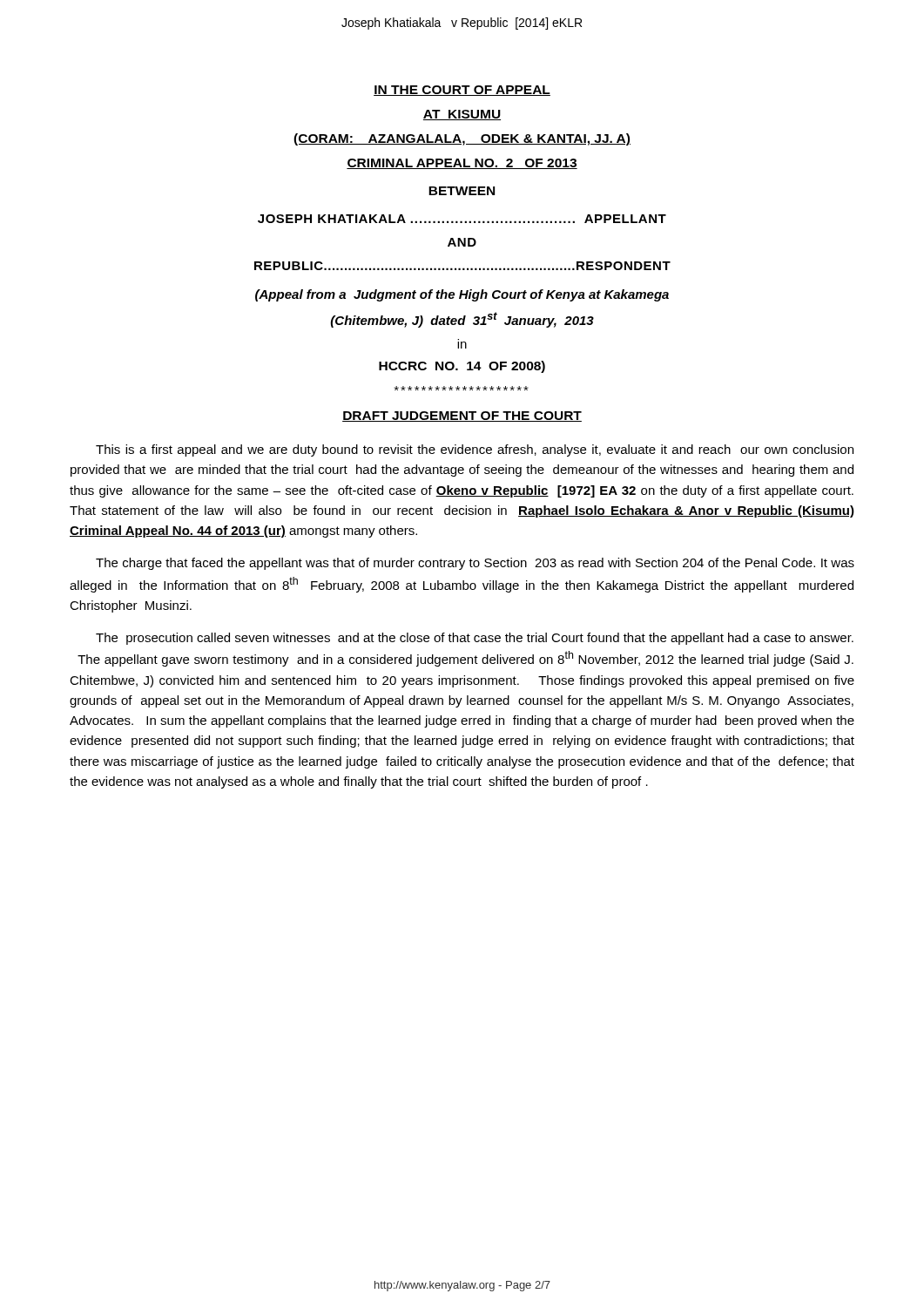Click on the text block that says "The prosecution called seven witnesses"
924x1307 pixels.
point(462,709)
